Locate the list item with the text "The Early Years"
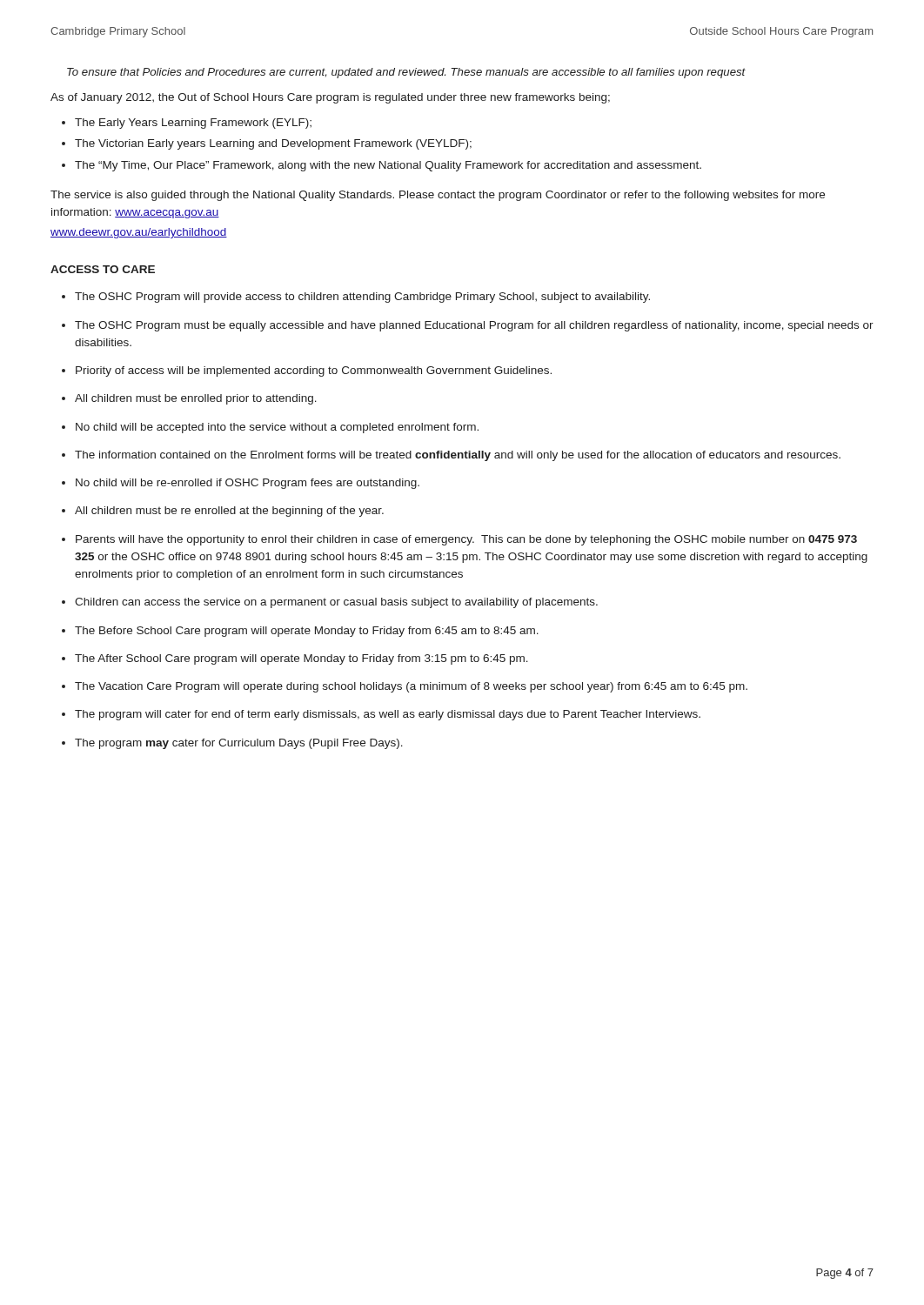 [x=194, y=122]
